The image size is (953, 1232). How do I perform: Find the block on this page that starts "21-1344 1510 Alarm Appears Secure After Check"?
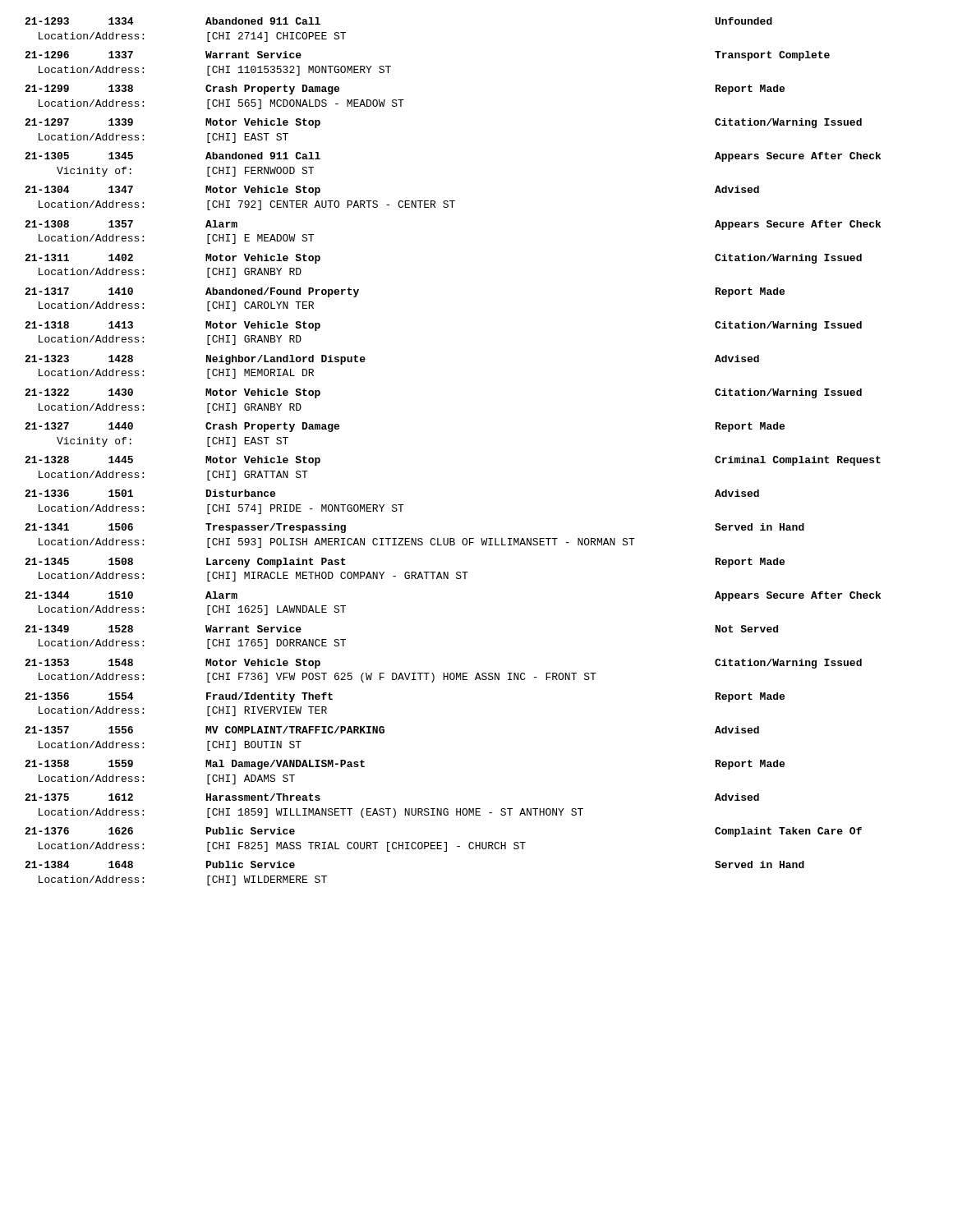[47, 596]
